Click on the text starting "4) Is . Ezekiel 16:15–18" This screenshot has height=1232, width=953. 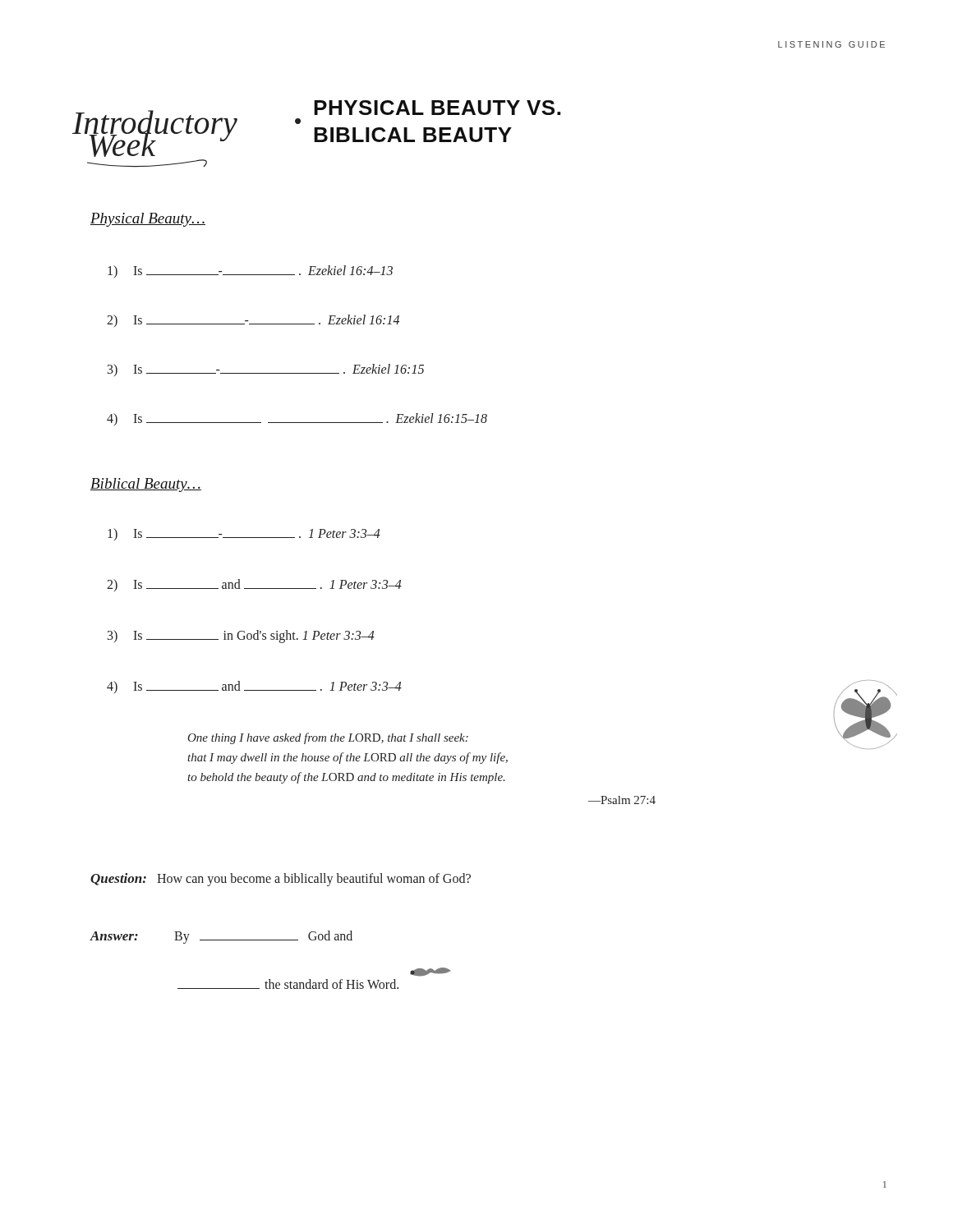pyautogui.click(x=297, y=418)
